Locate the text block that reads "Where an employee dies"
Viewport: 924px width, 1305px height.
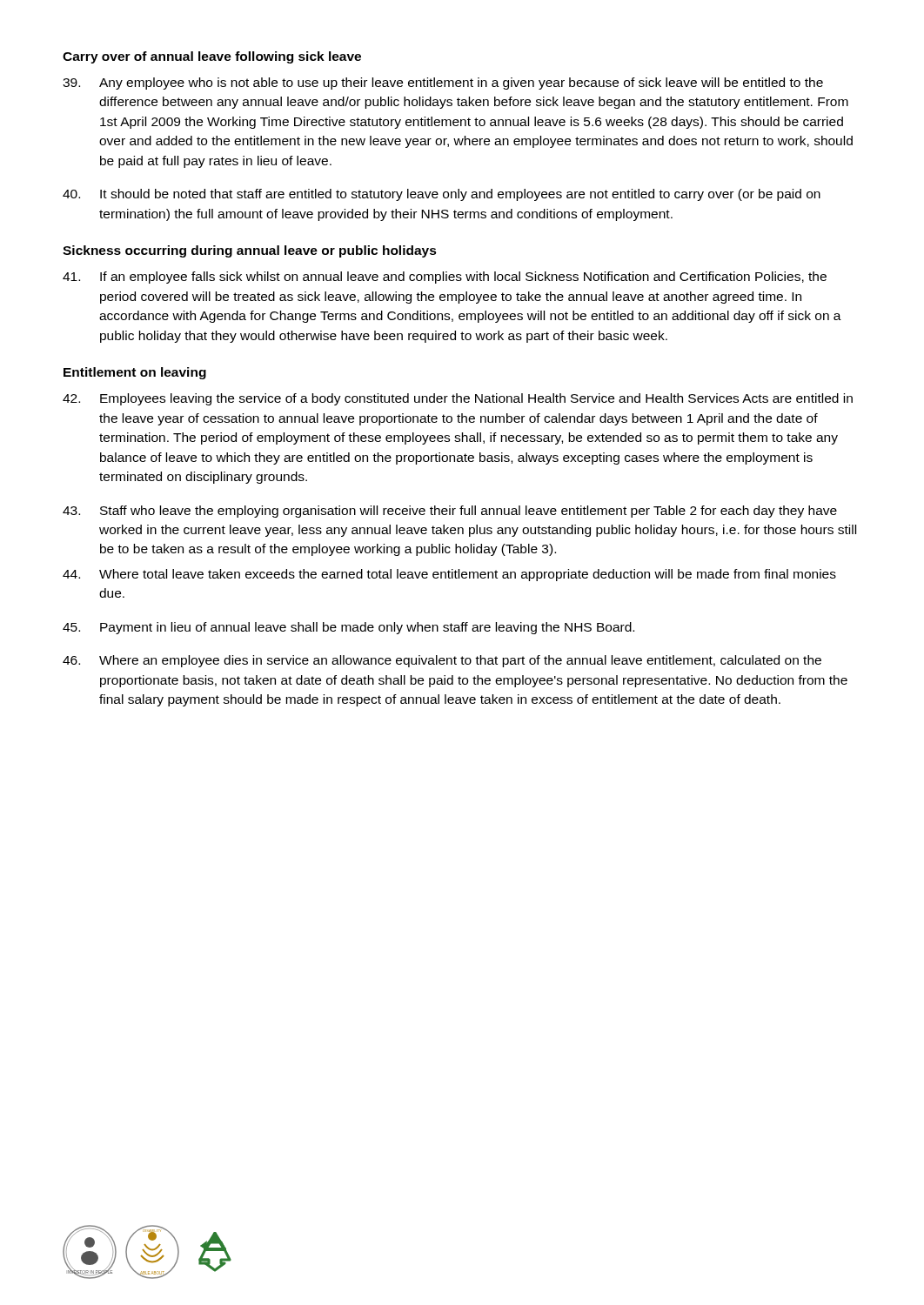click(460, 680)
